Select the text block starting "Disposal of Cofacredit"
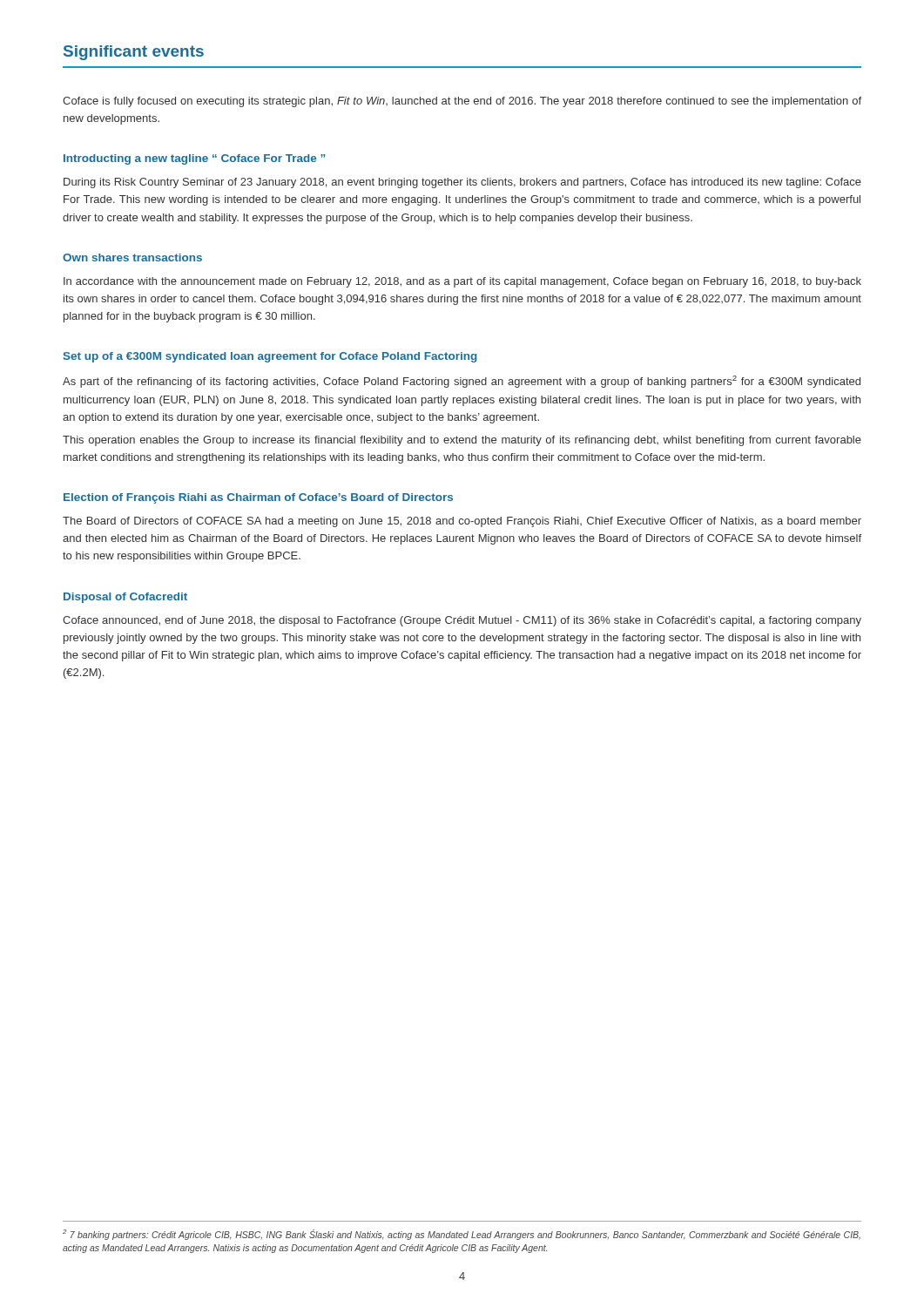 pos(125,596)
